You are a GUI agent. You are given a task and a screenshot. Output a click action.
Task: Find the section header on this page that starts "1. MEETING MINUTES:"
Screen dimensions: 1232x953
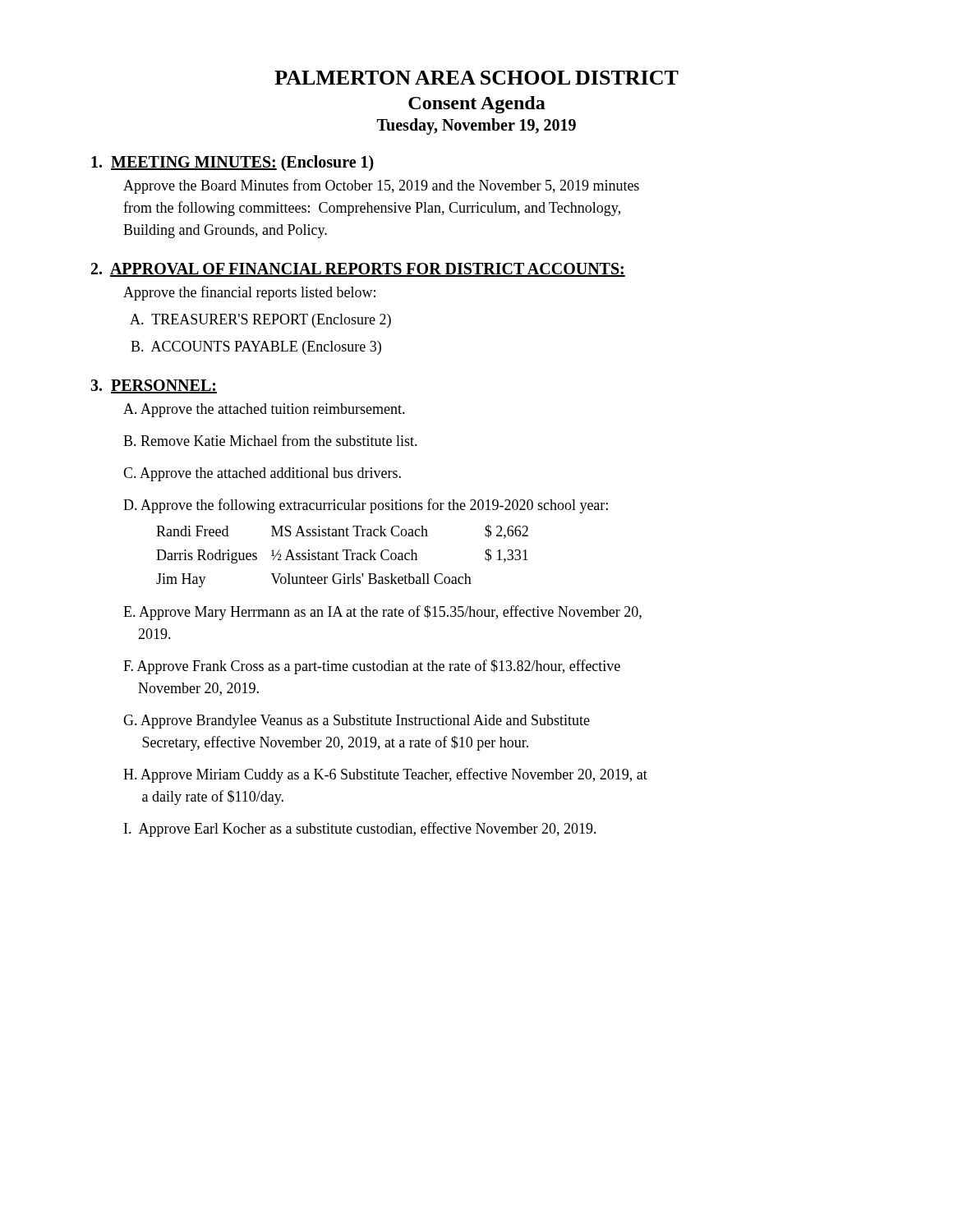(232, 162)
